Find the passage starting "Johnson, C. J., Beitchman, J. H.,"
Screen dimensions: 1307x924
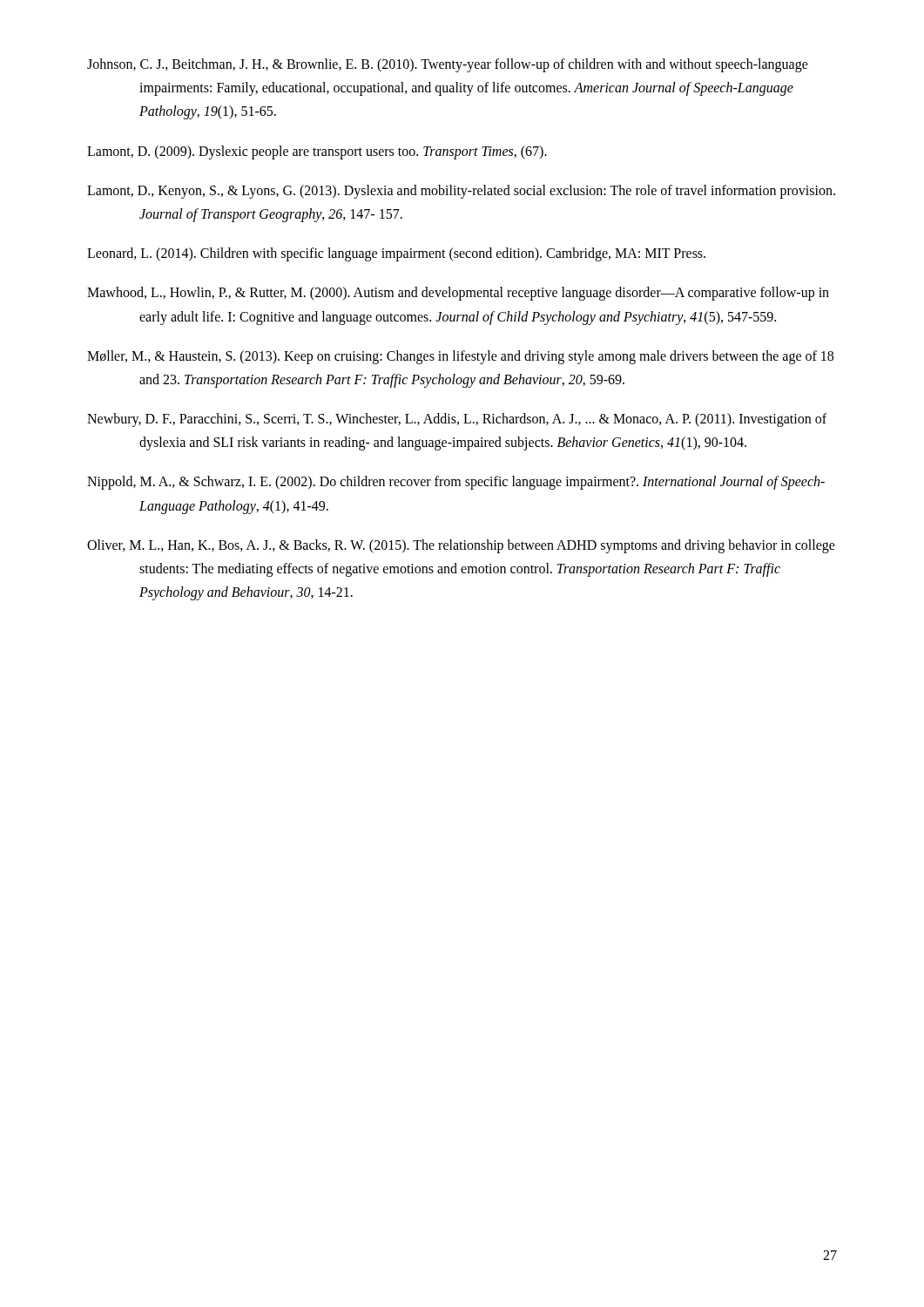coord(448,88)
